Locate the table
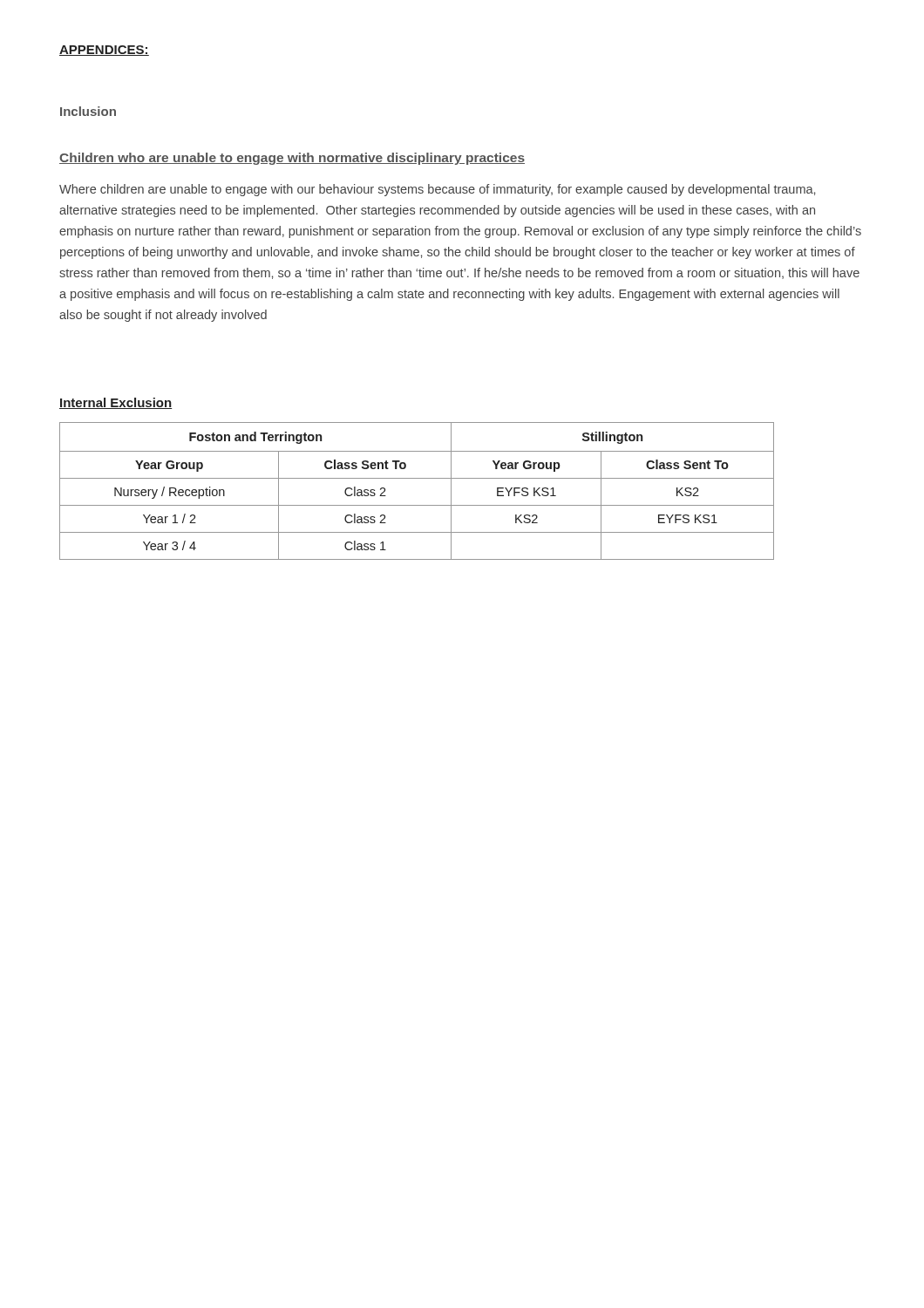The image size is (924, 1308). (x=462, y=491)
